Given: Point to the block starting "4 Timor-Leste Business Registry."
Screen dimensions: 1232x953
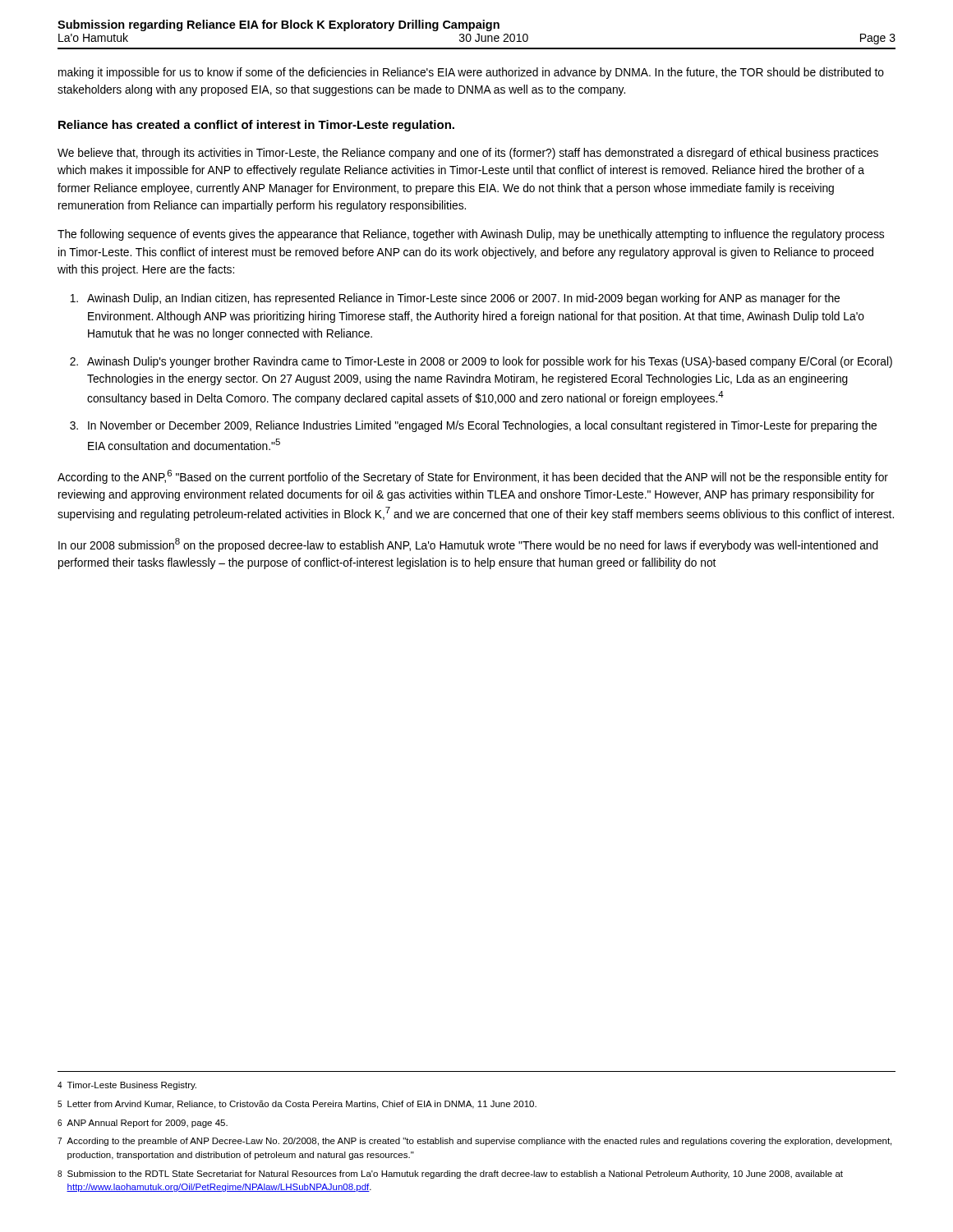Looking at the screenshot, I should coord(127,1086).
